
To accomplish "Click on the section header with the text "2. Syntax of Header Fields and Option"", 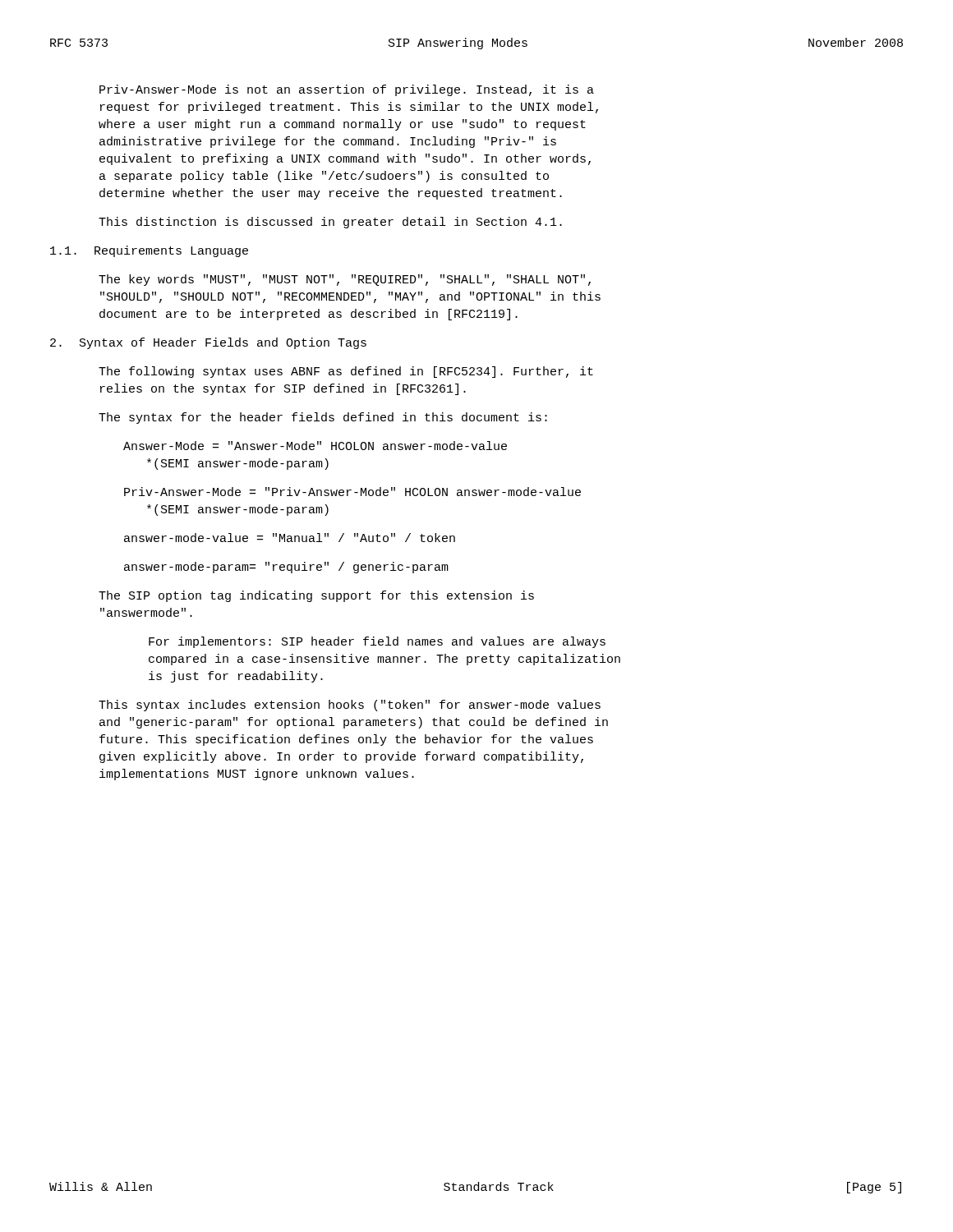I will tap(208, 344).
